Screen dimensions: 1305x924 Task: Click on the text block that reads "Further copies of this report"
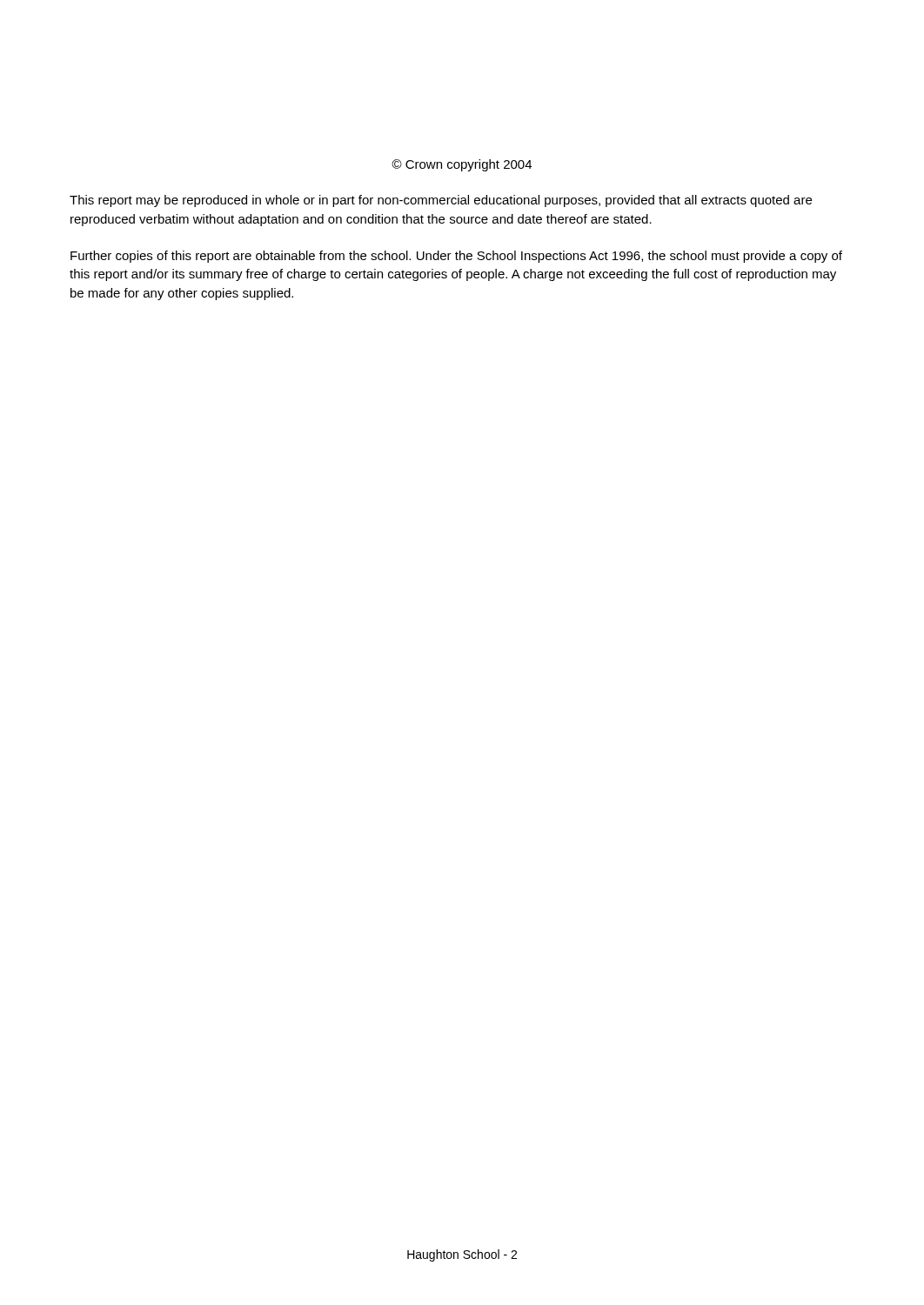tap(456, 274)
